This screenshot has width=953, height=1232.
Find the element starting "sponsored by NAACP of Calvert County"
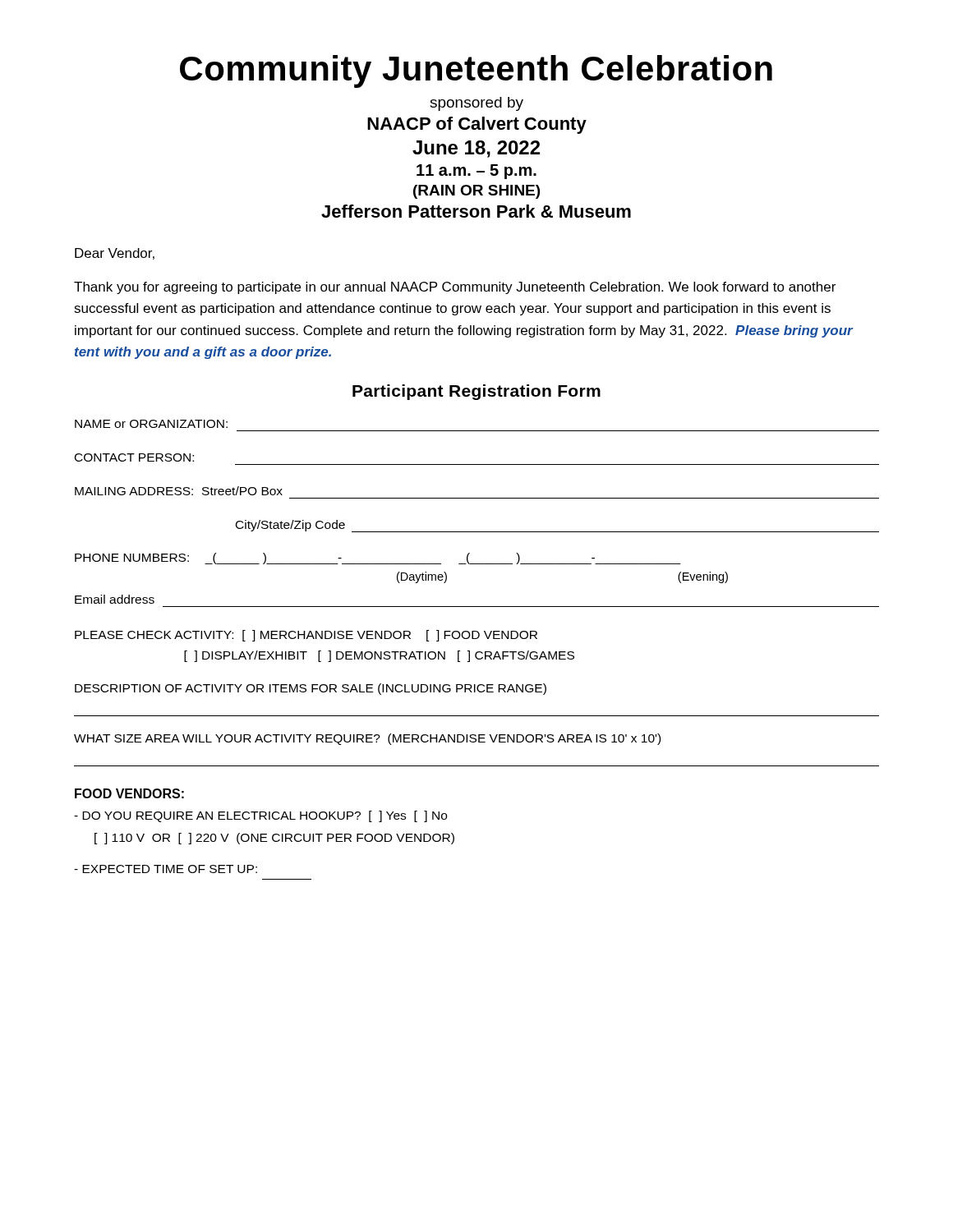(476, 158)
